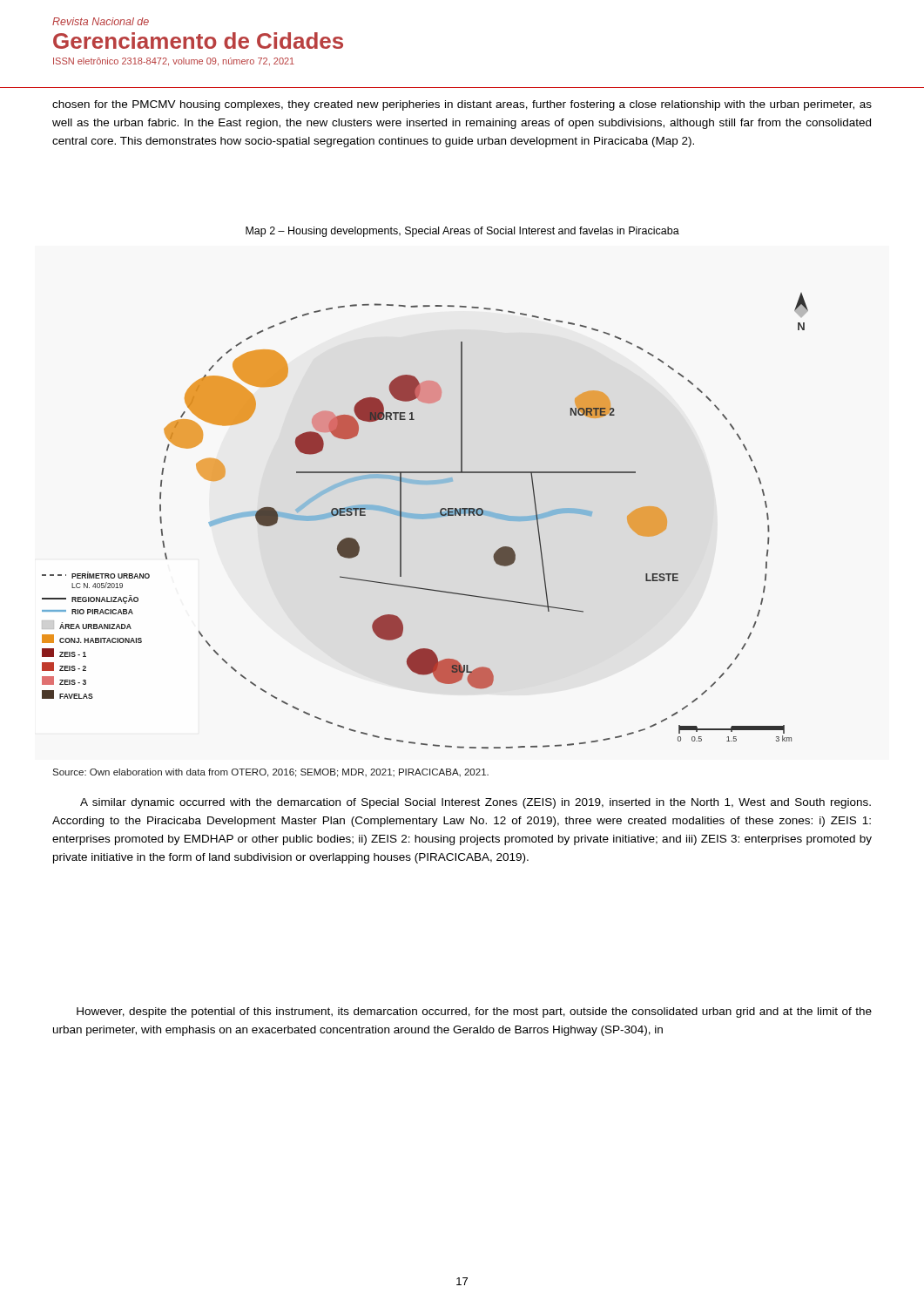This screenshot has height=1307, width=924.
Task: Point to the block beginning "However, despite the potential of"
Action: (462, 1020)
